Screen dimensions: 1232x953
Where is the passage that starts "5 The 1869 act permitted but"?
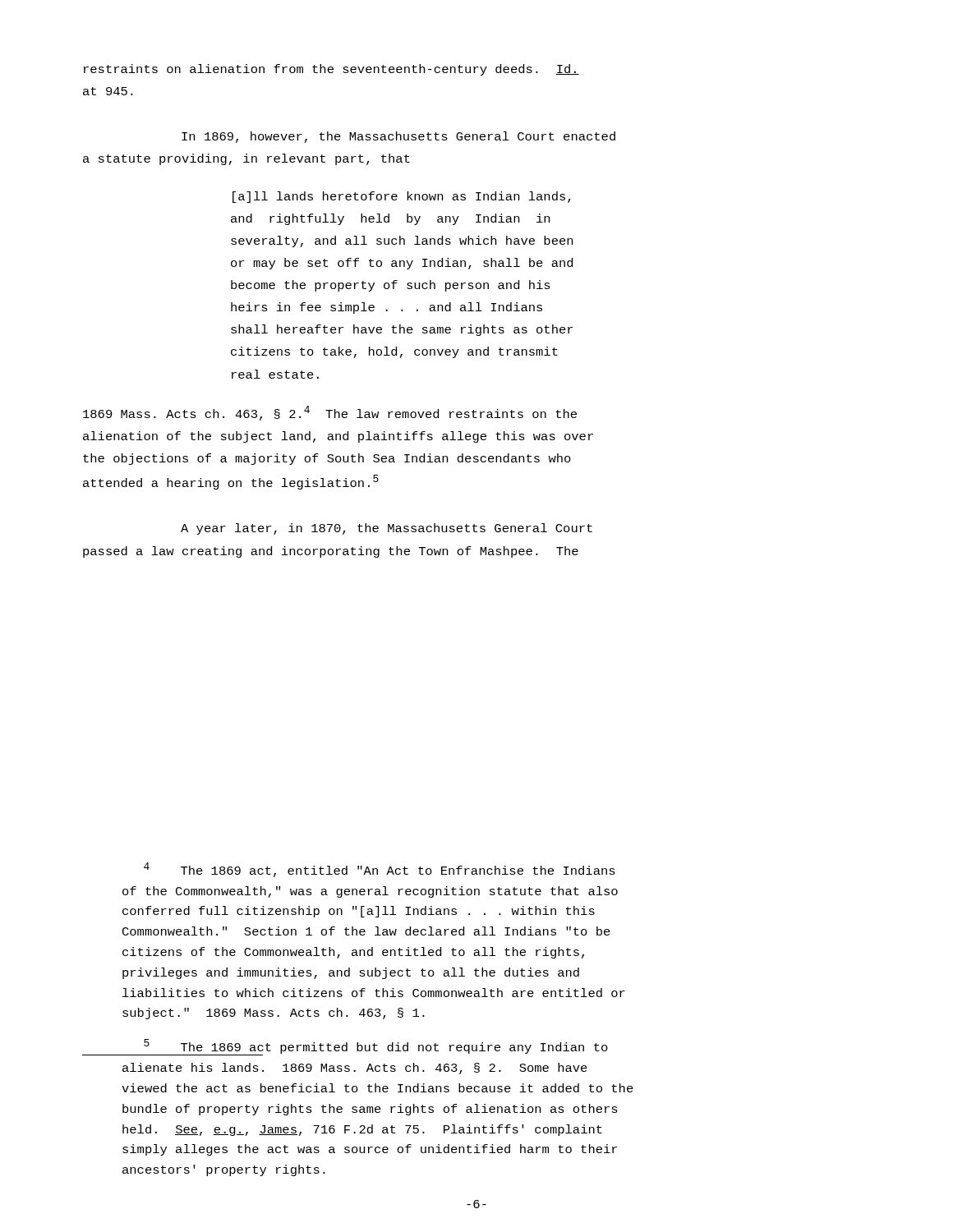click(x=358, y=1108)
